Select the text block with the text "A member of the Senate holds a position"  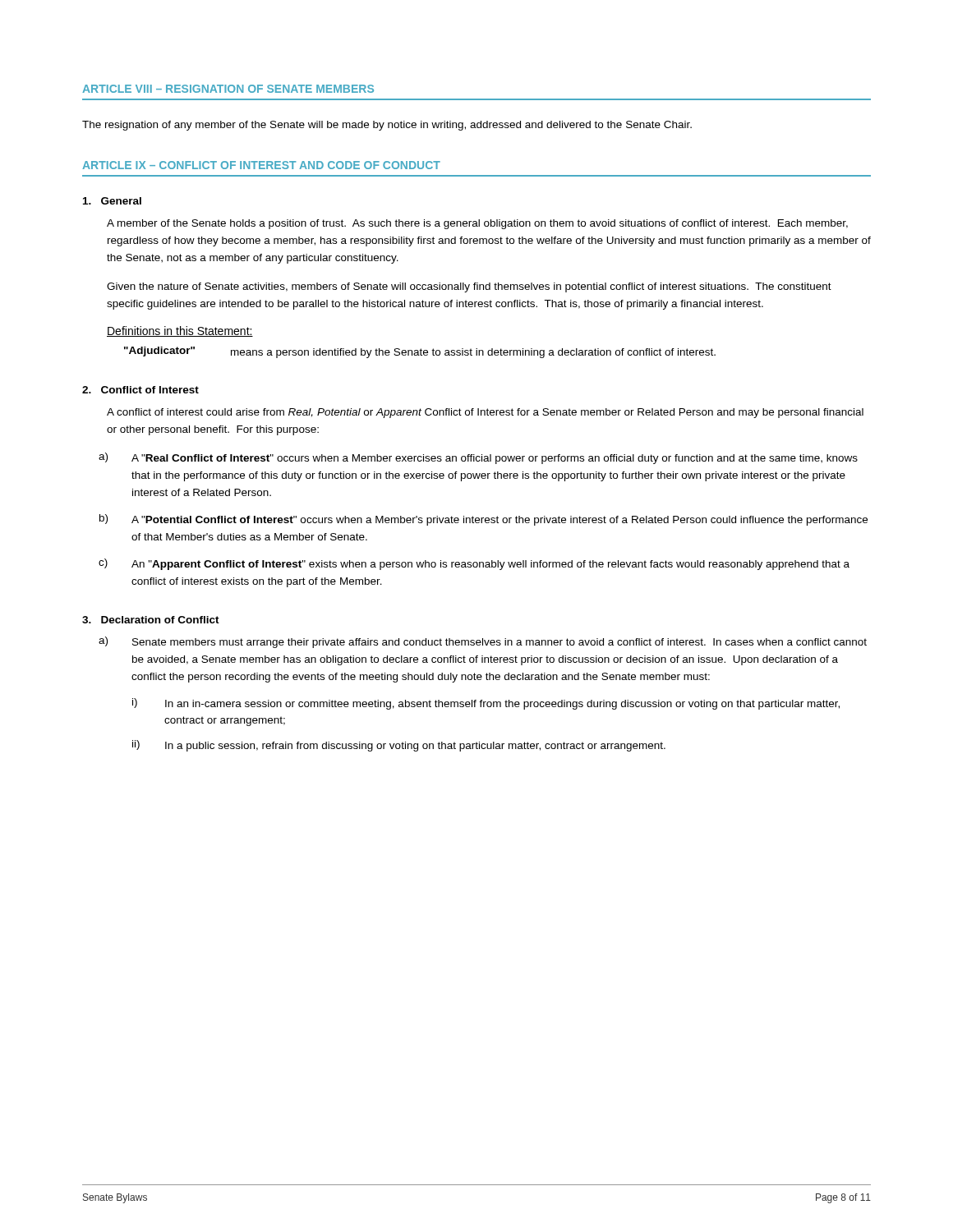click(x=489, y=240)
